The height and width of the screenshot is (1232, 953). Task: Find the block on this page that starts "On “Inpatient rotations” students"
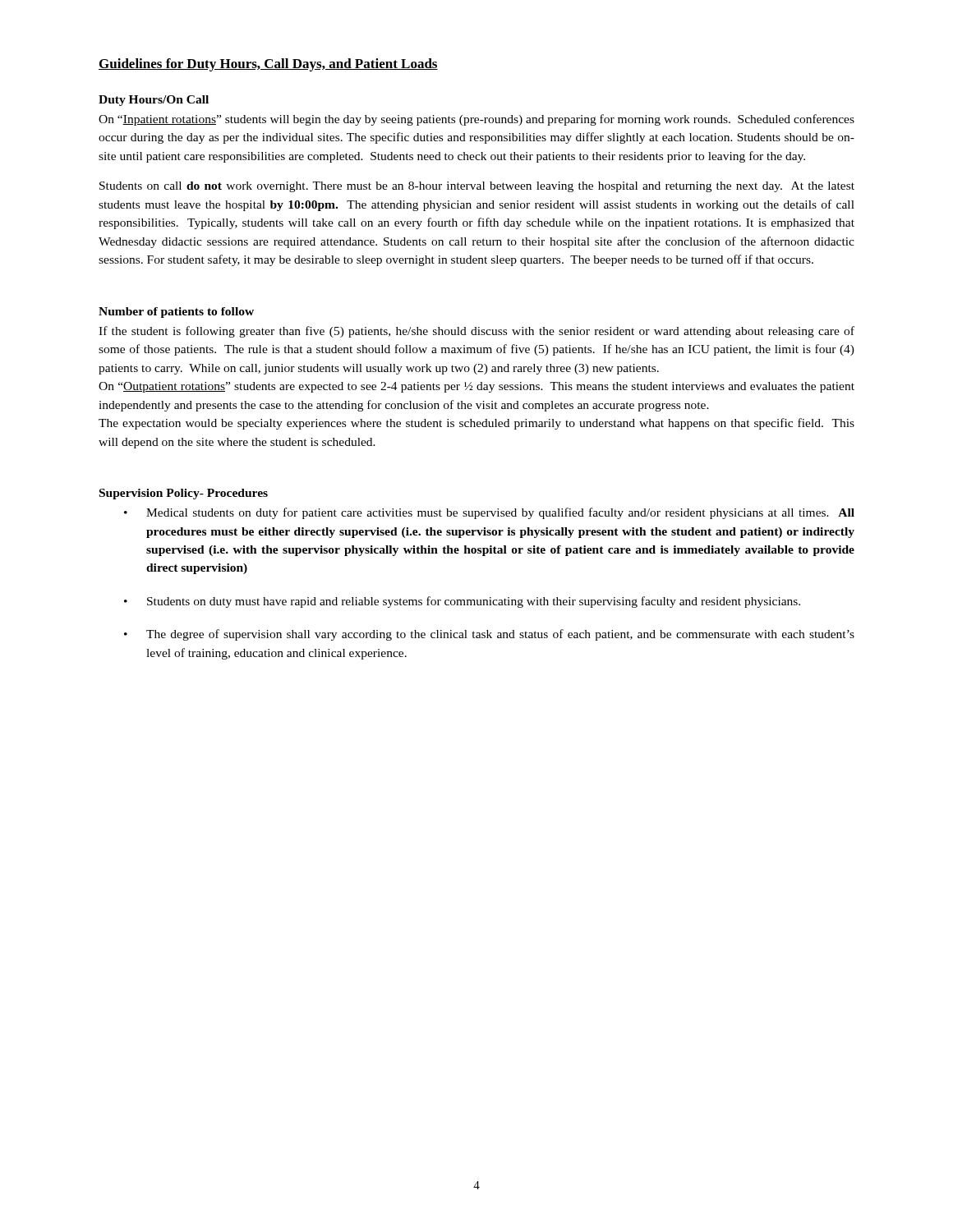tap(476, 138)
